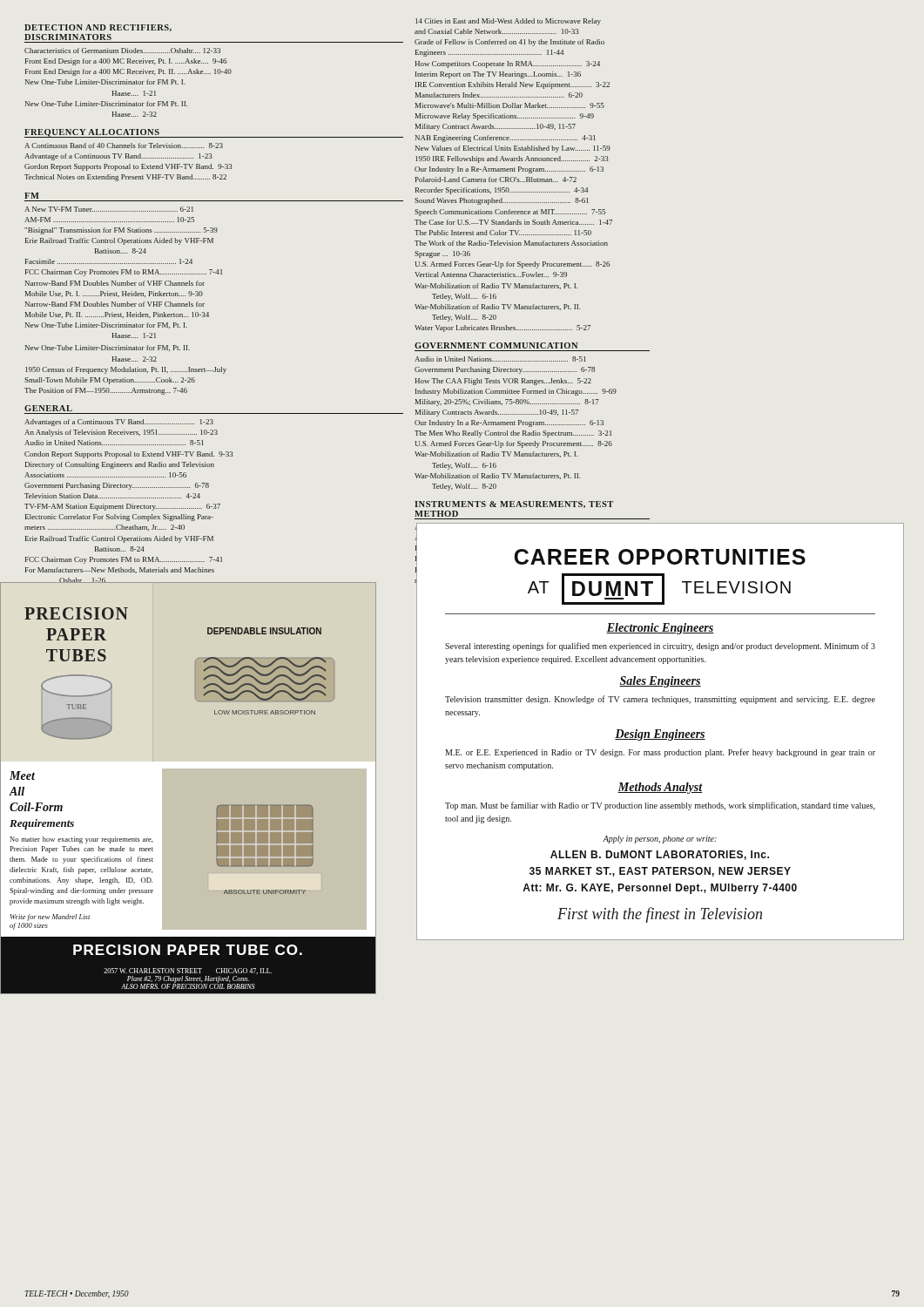Point to the element starting "How The CAA Flight Tests VOR Ranges...Jenks..."
The height and width of the screenshot is (1307, 924).
[x=503, y=380]
